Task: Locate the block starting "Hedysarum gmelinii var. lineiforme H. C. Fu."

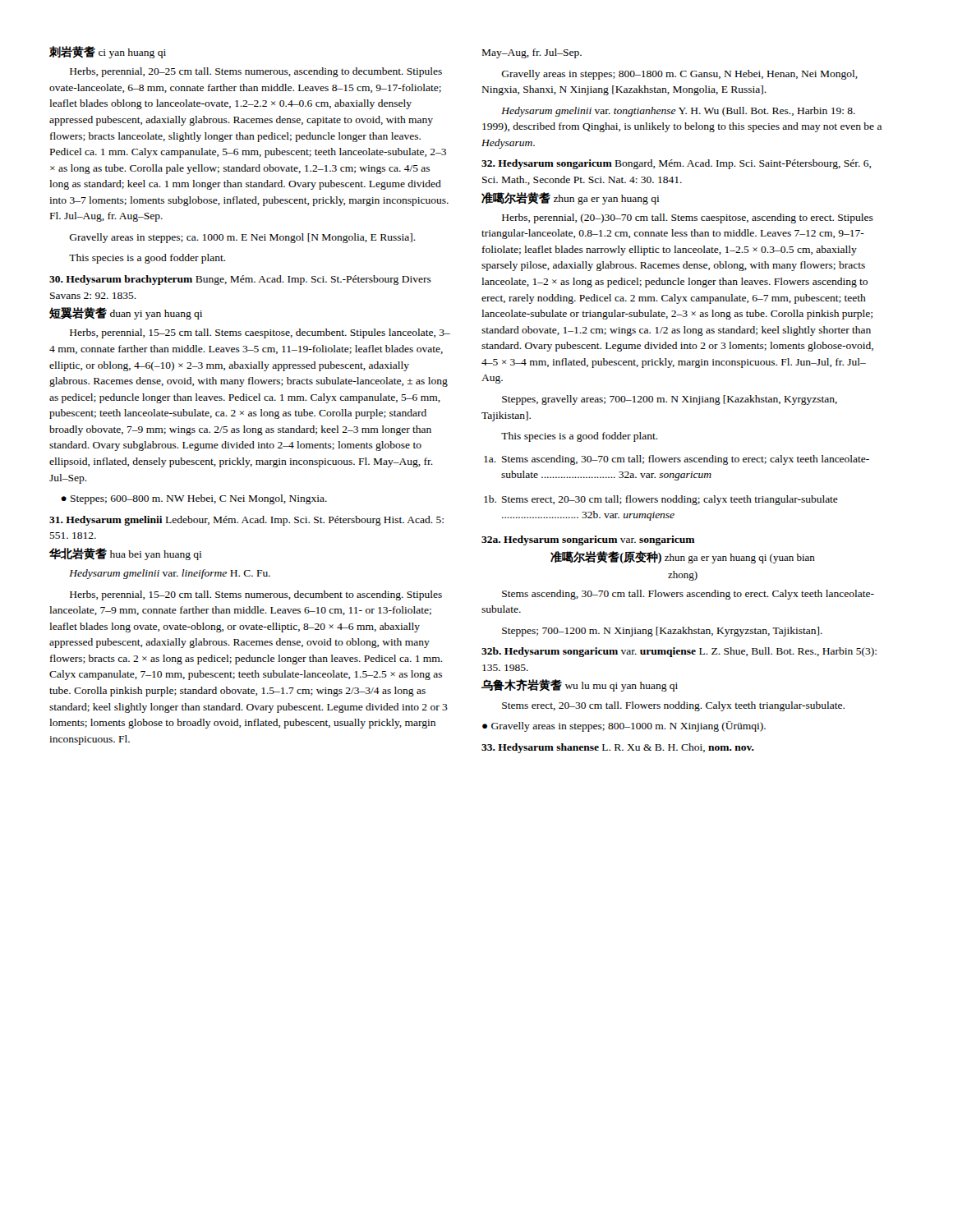Action: [x=251, y=573]
